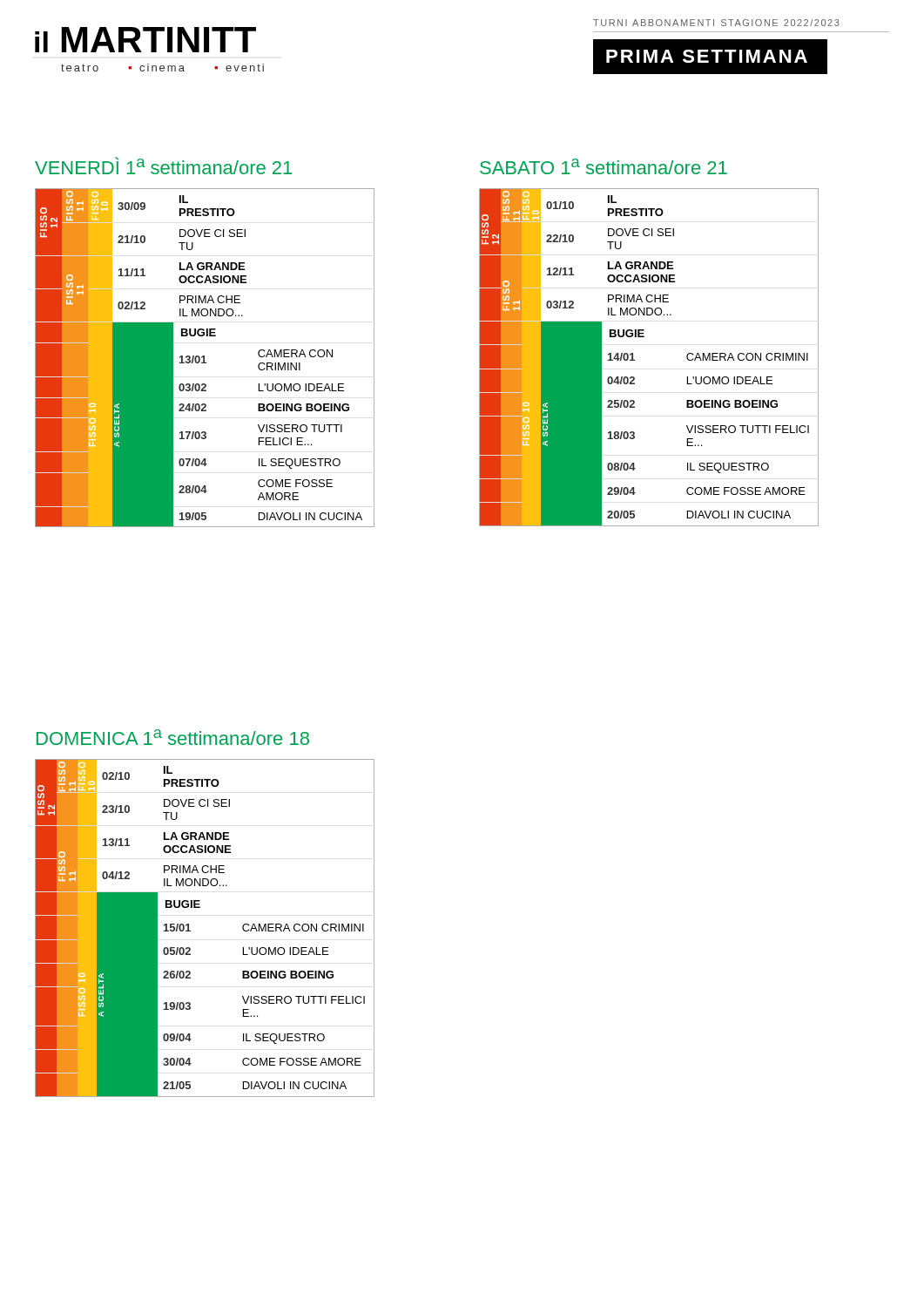This screenshot has height=1307, width=924.
Task: Select the section header that says "SABATO 1a settimana/ore"
Action: pos(603,166)
